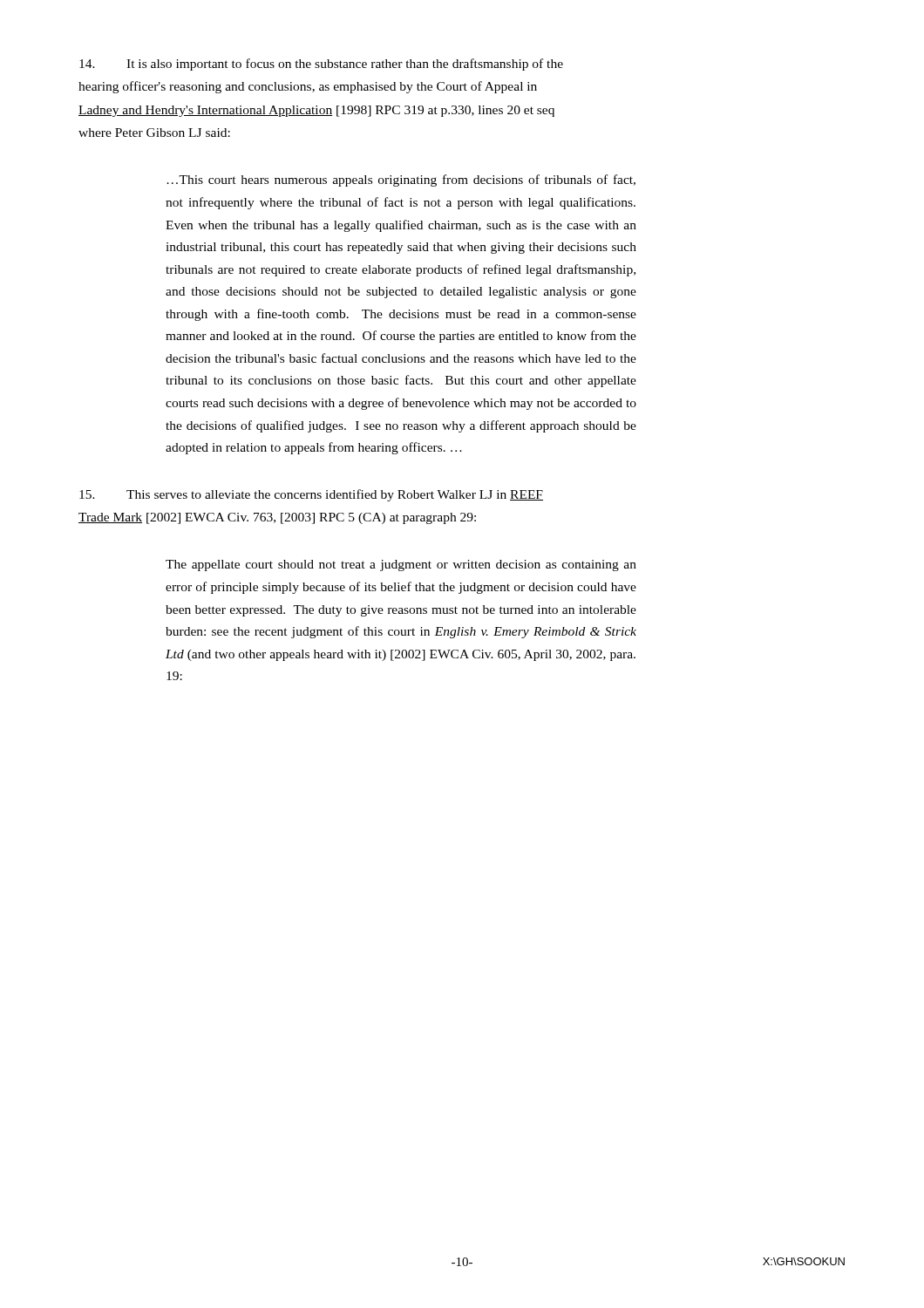
Task: Click on the text block that reads "The appellate court should not treat a judgment"
Action: pyautogui.click(x=401, y=620)
